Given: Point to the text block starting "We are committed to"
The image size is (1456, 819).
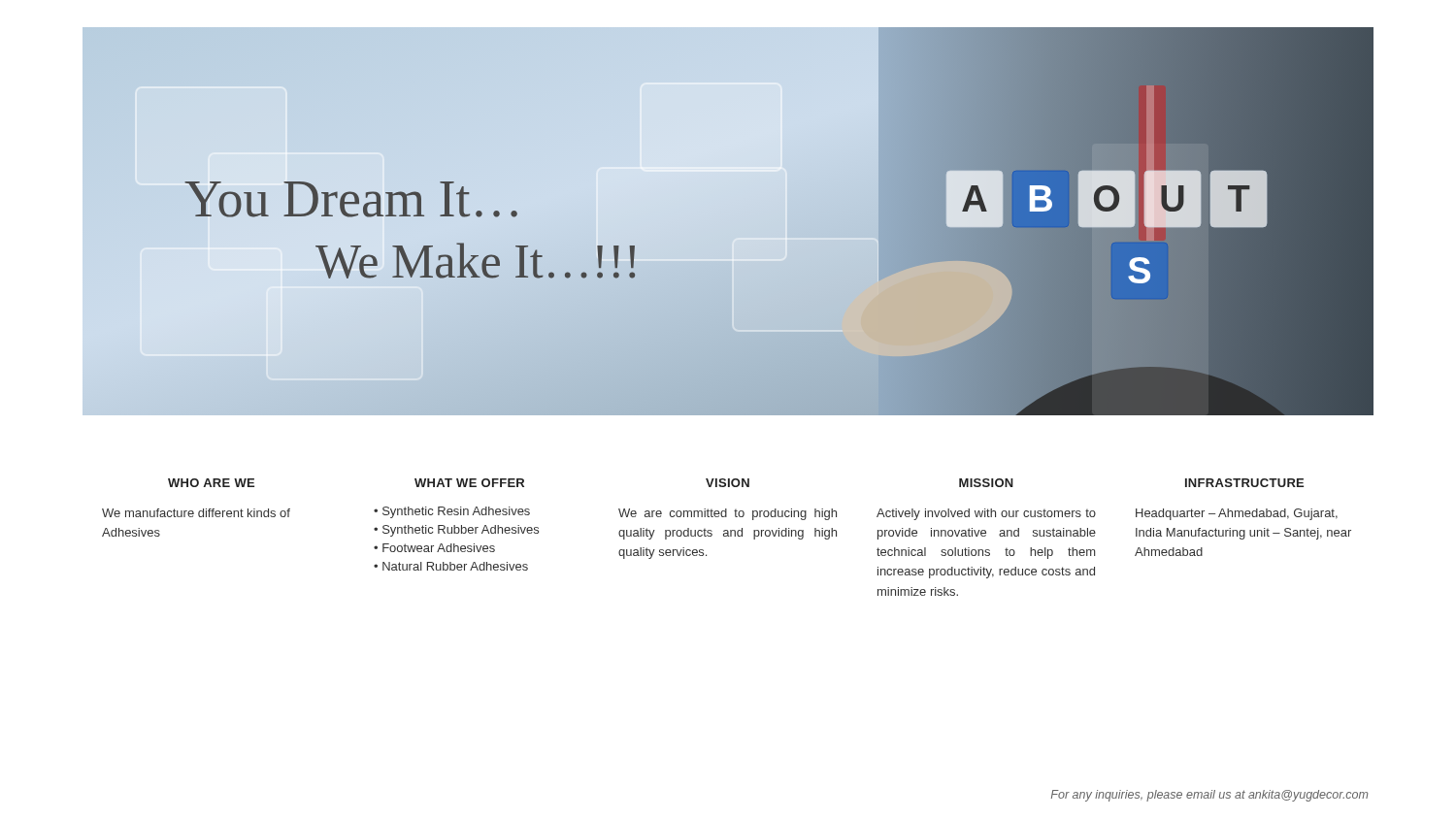Looking at the screenshot, I should tap(728, 532).
